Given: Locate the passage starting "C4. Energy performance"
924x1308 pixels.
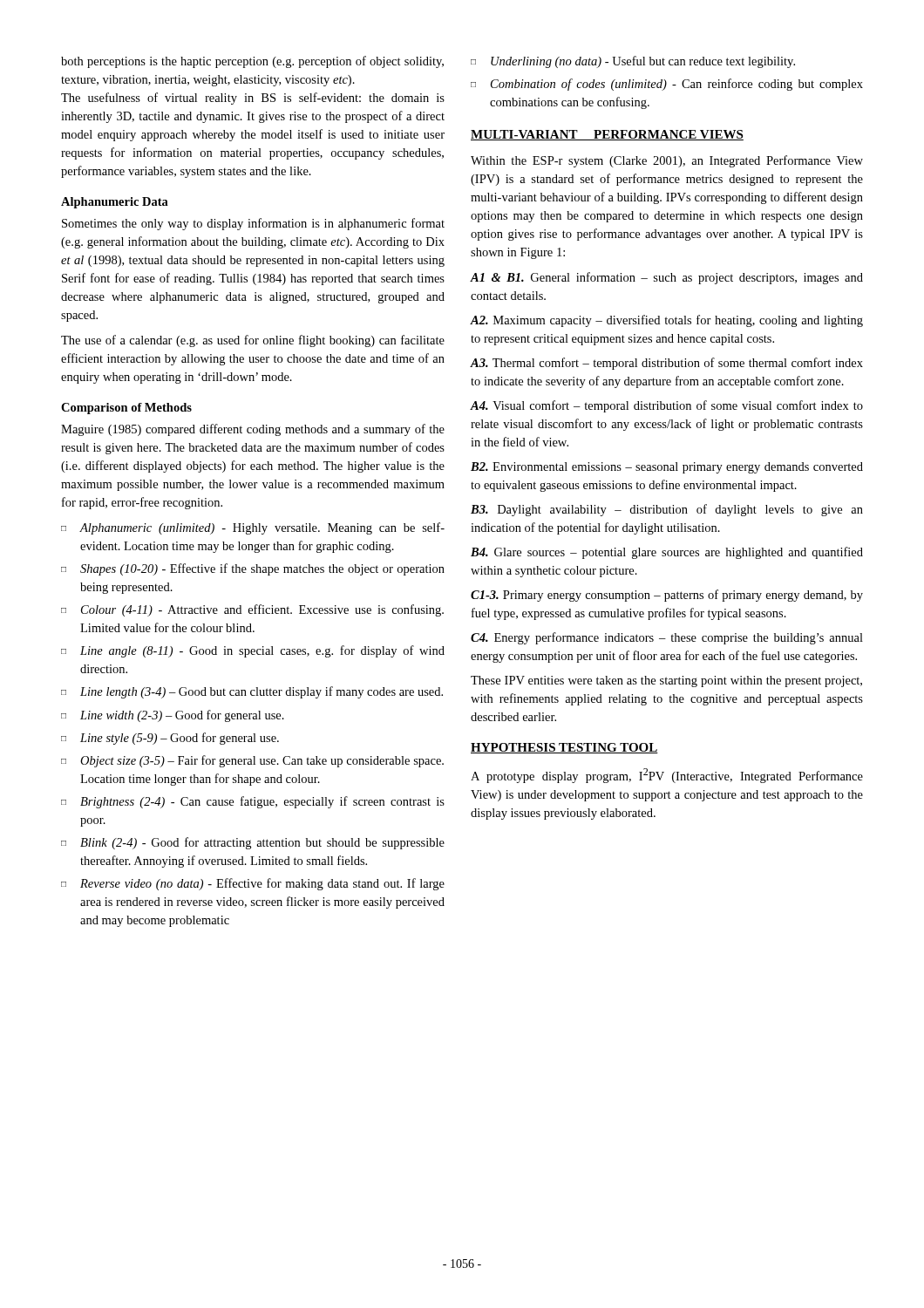Looking at the screenshot, I should [x=667, y=647].
